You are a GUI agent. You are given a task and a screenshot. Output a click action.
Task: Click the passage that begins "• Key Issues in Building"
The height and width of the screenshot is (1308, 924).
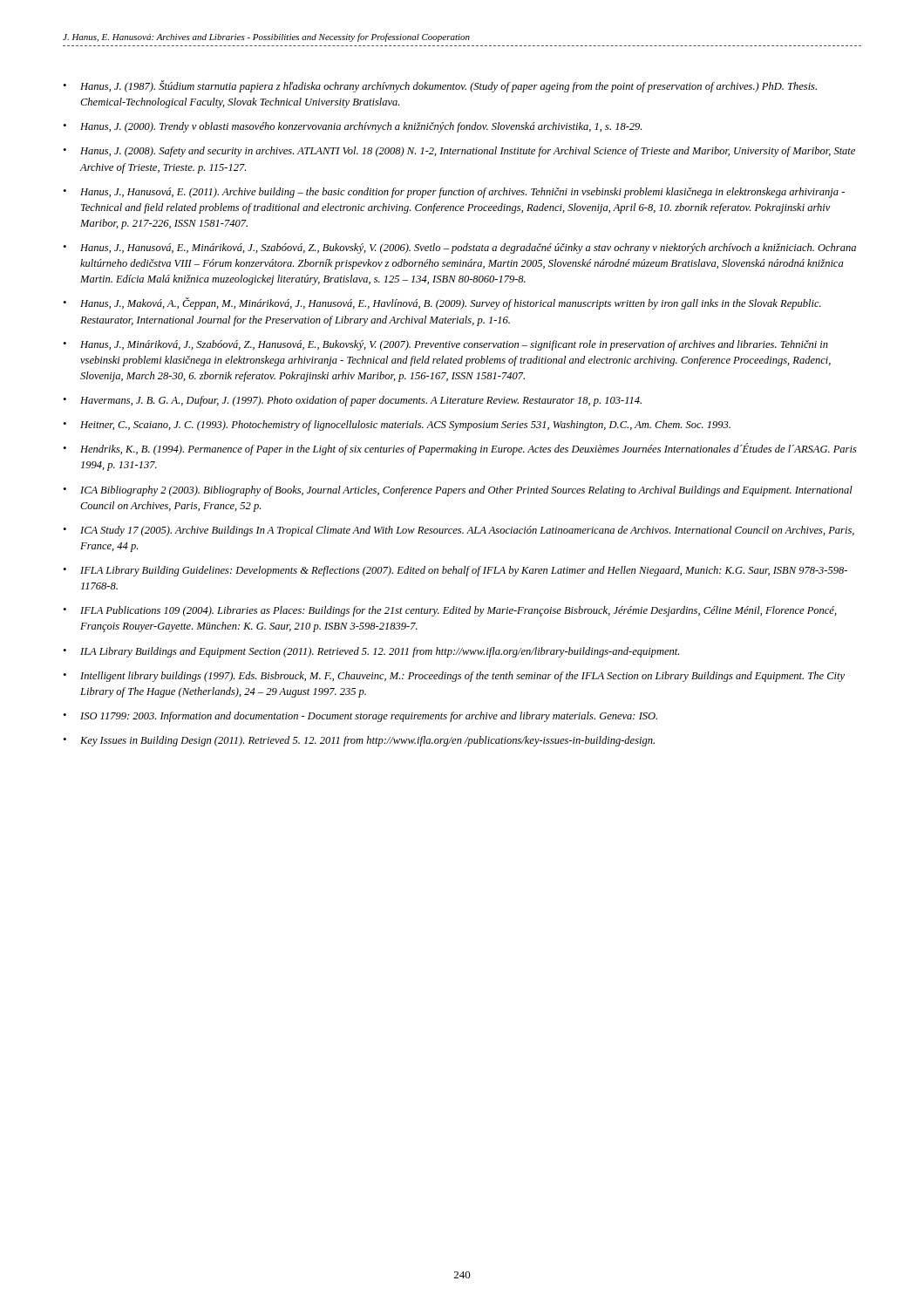point(462,740)
